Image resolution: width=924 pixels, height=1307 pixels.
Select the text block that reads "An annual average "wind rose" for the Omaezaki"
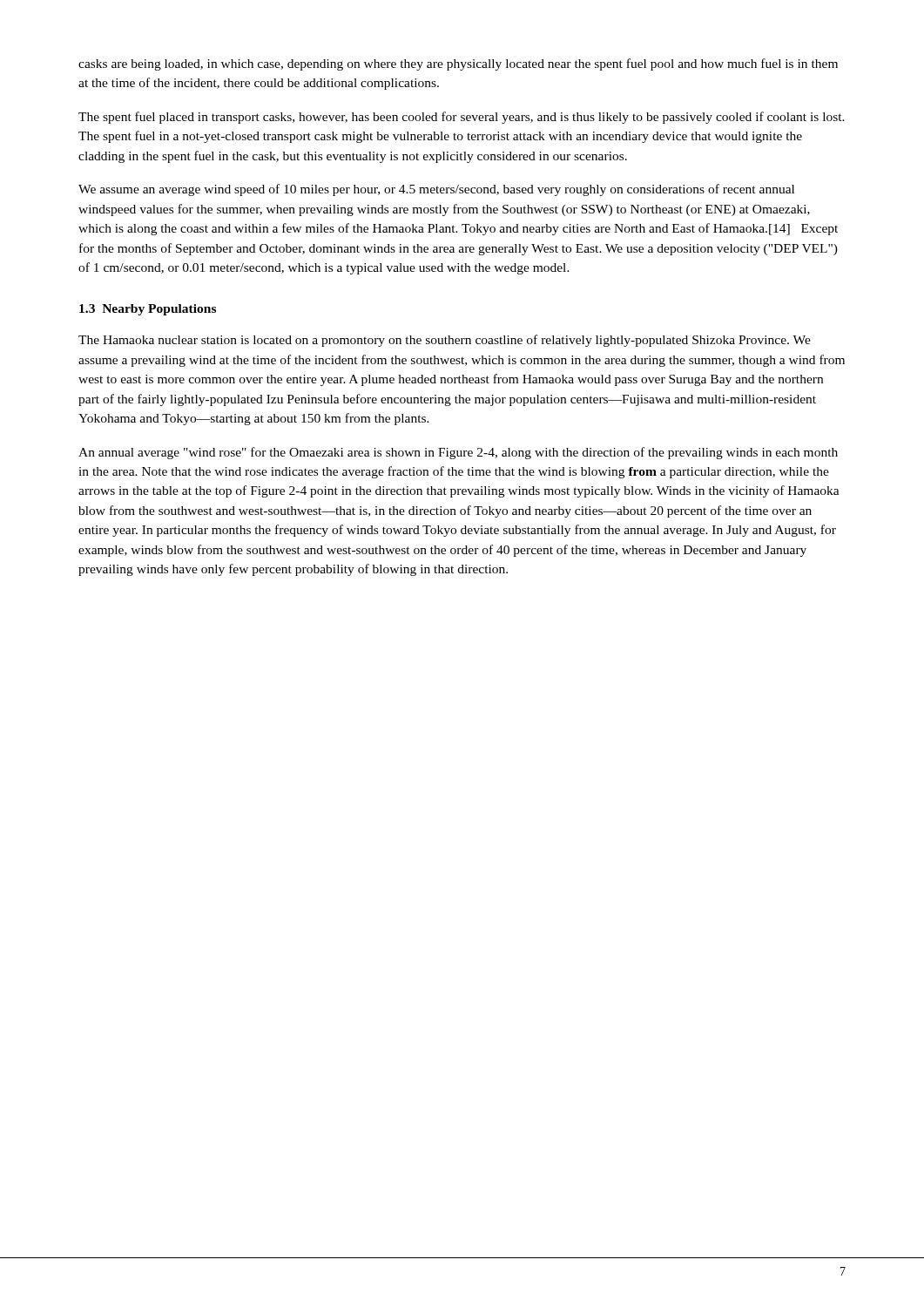coord(459,510)
